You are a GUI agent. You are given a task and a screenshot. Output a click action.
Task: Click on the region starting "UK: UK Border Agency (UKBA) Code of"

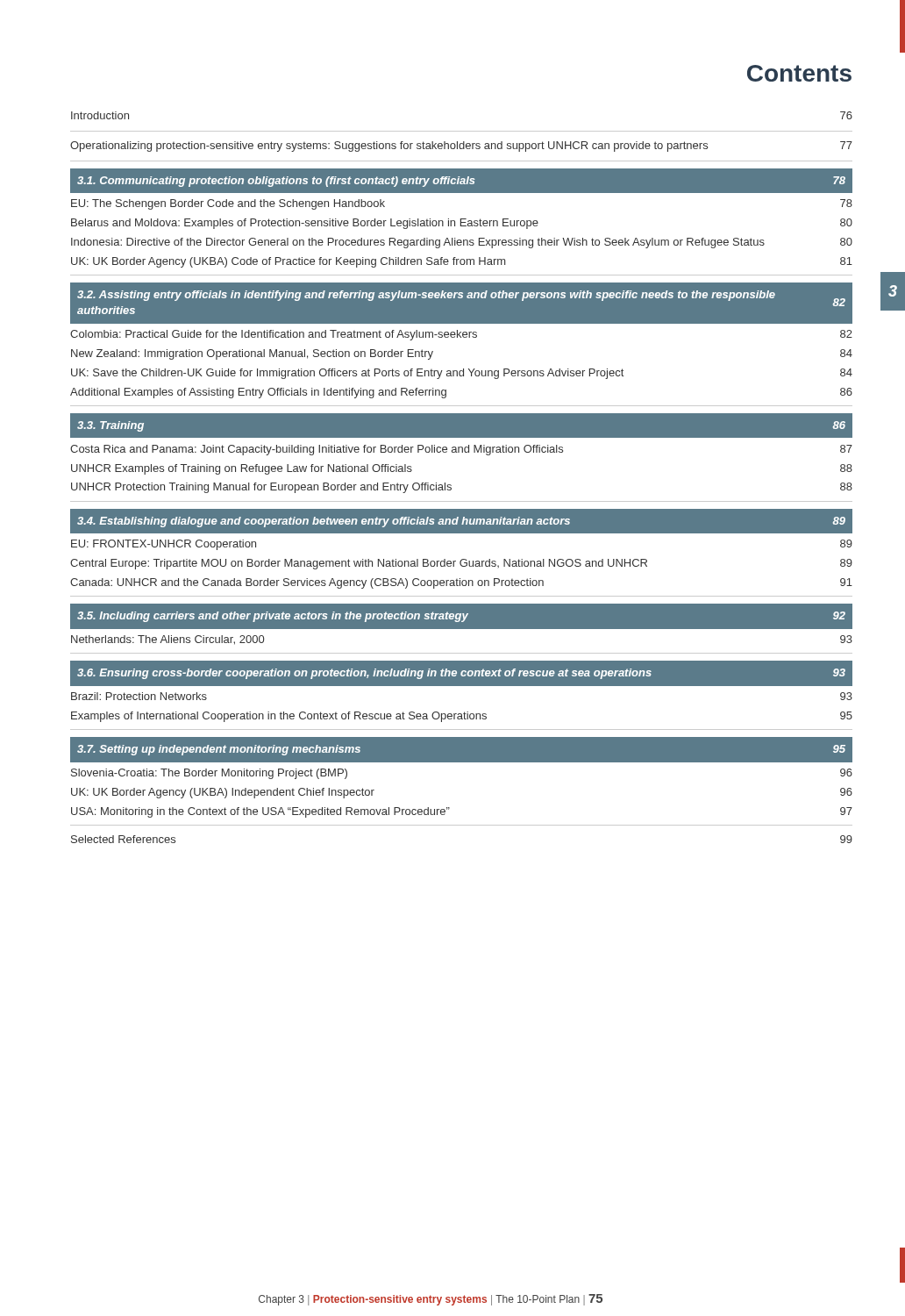[x=461, y=262]
